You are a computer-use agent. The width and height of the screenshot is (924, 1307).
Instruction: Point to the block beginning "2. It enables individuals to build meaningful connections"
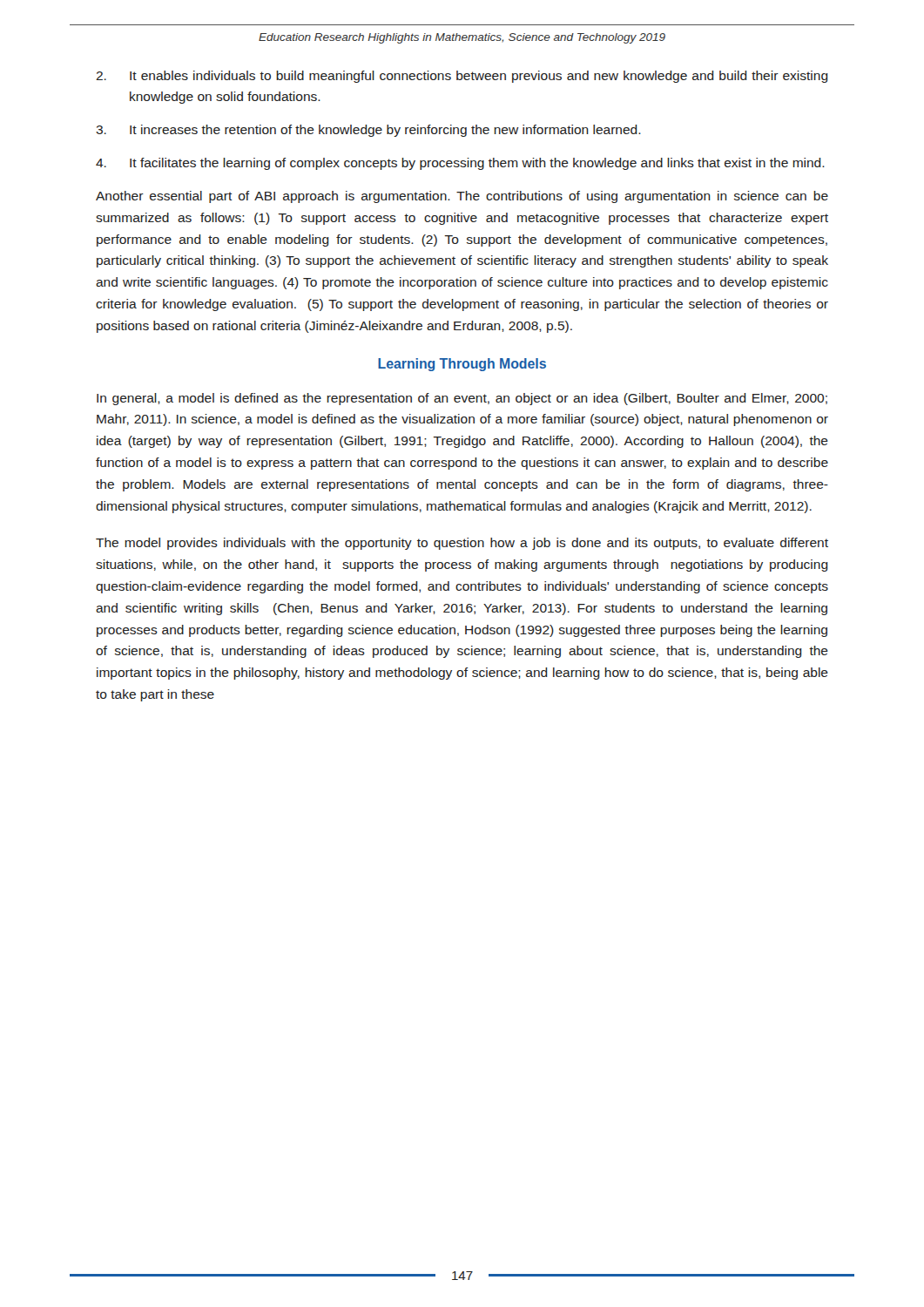[x=462, y=86]
